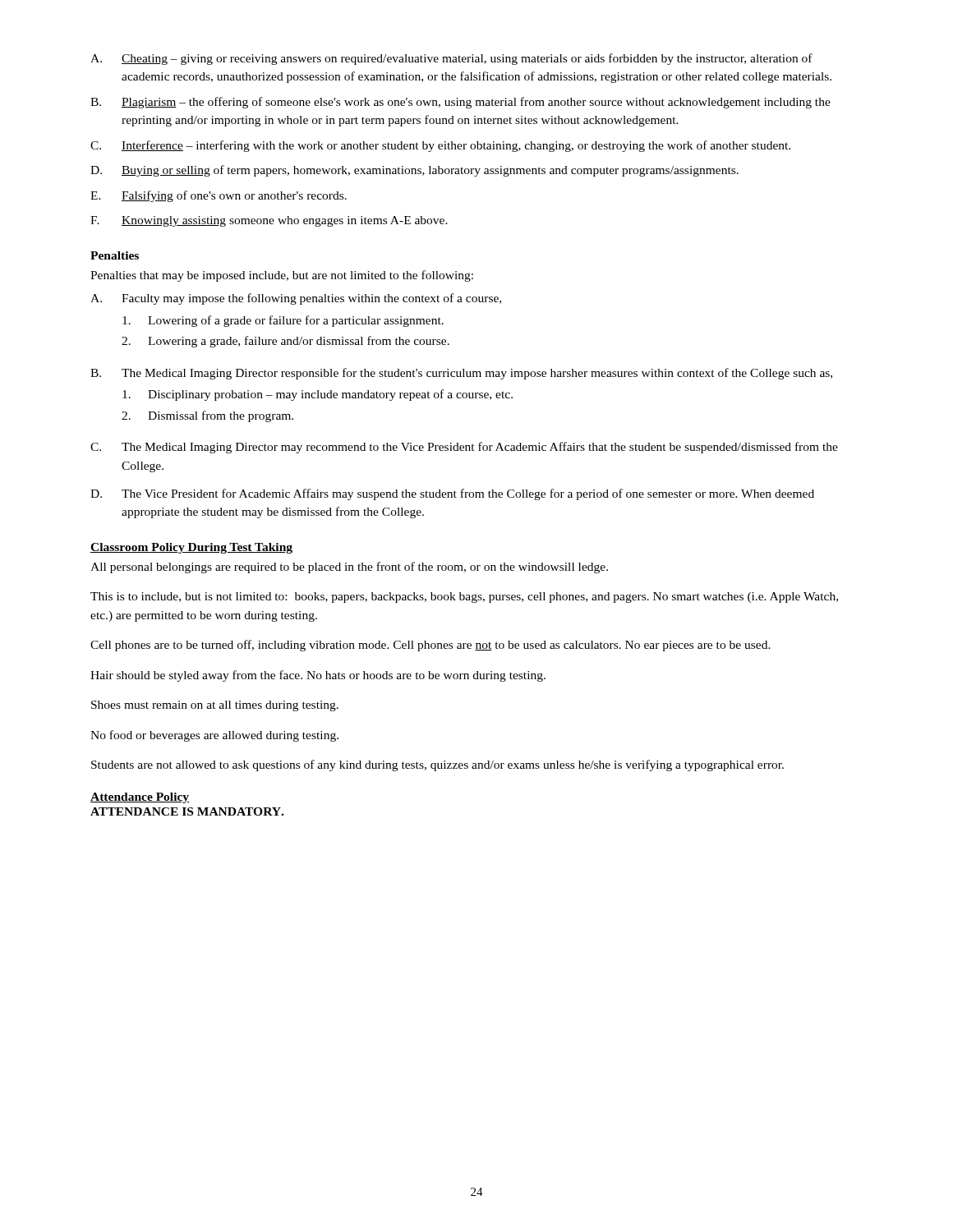
Task: Locate the text block starting "No food or"
Action: [x=215, y=734]
